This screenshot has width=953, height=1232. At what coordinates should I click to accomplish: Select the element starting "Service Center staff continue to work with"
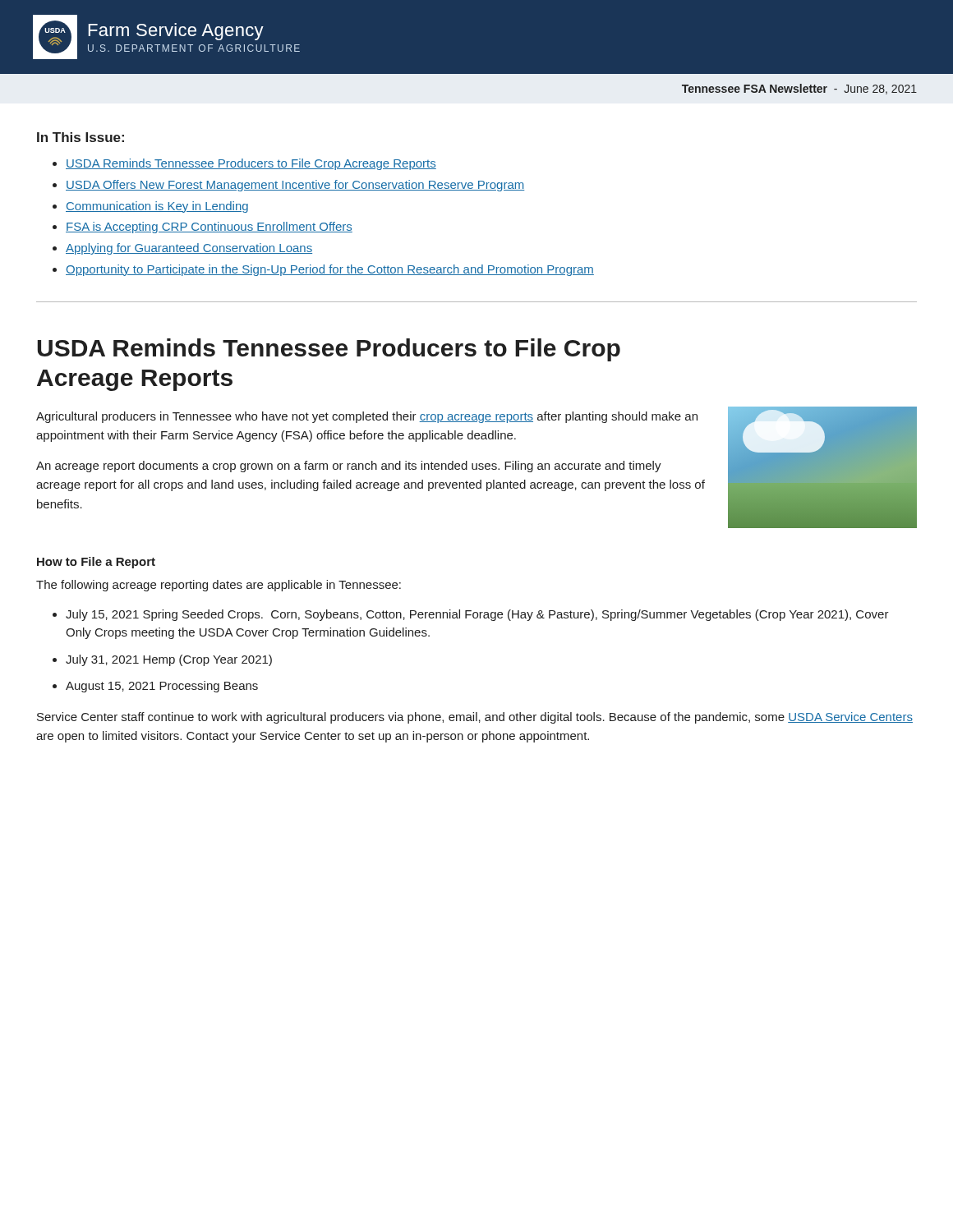[x=476, y=726]
